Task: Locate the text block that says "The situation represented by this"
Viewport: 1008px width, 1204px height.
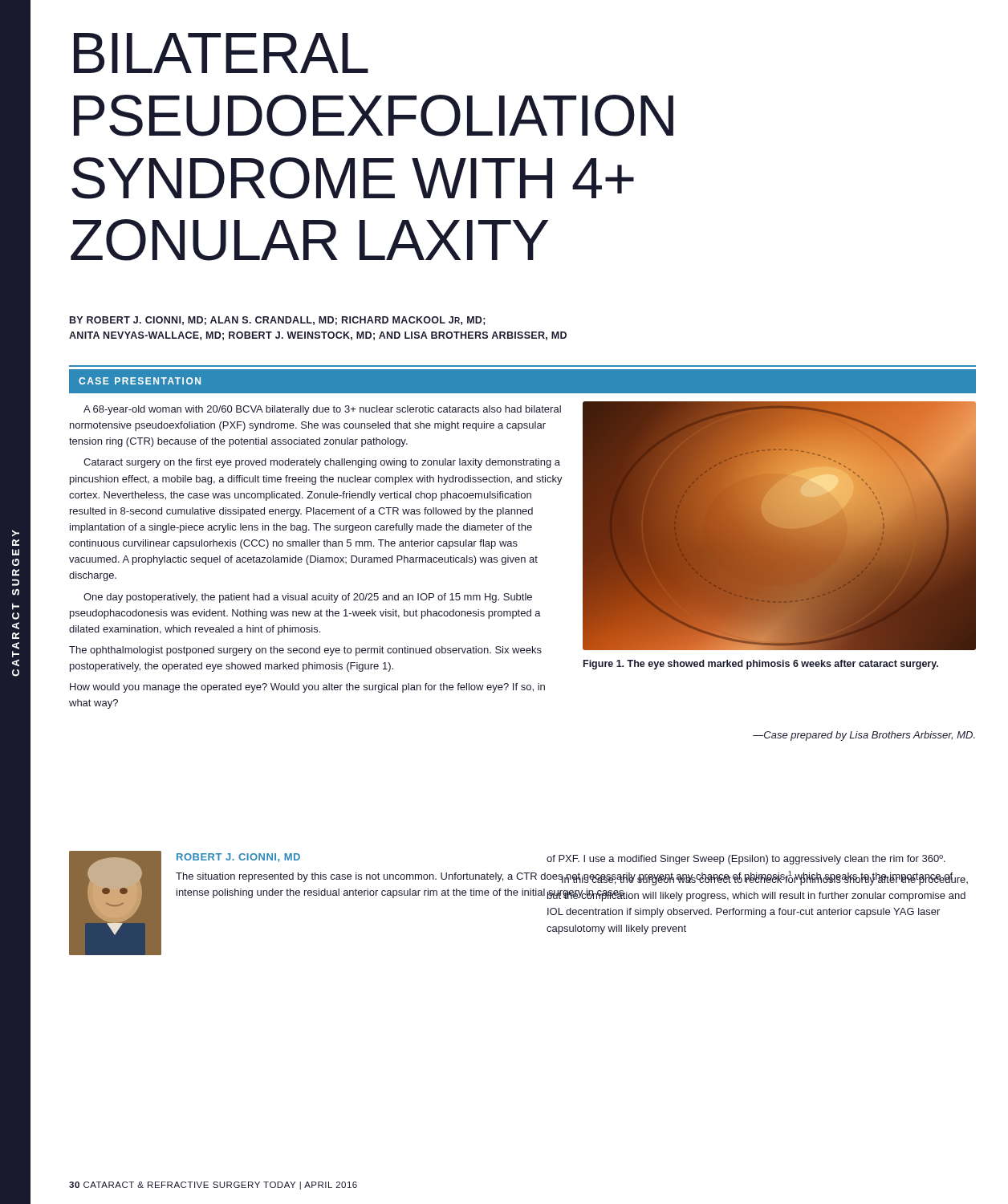Action: pyautogui.click(x=576, y=884)
